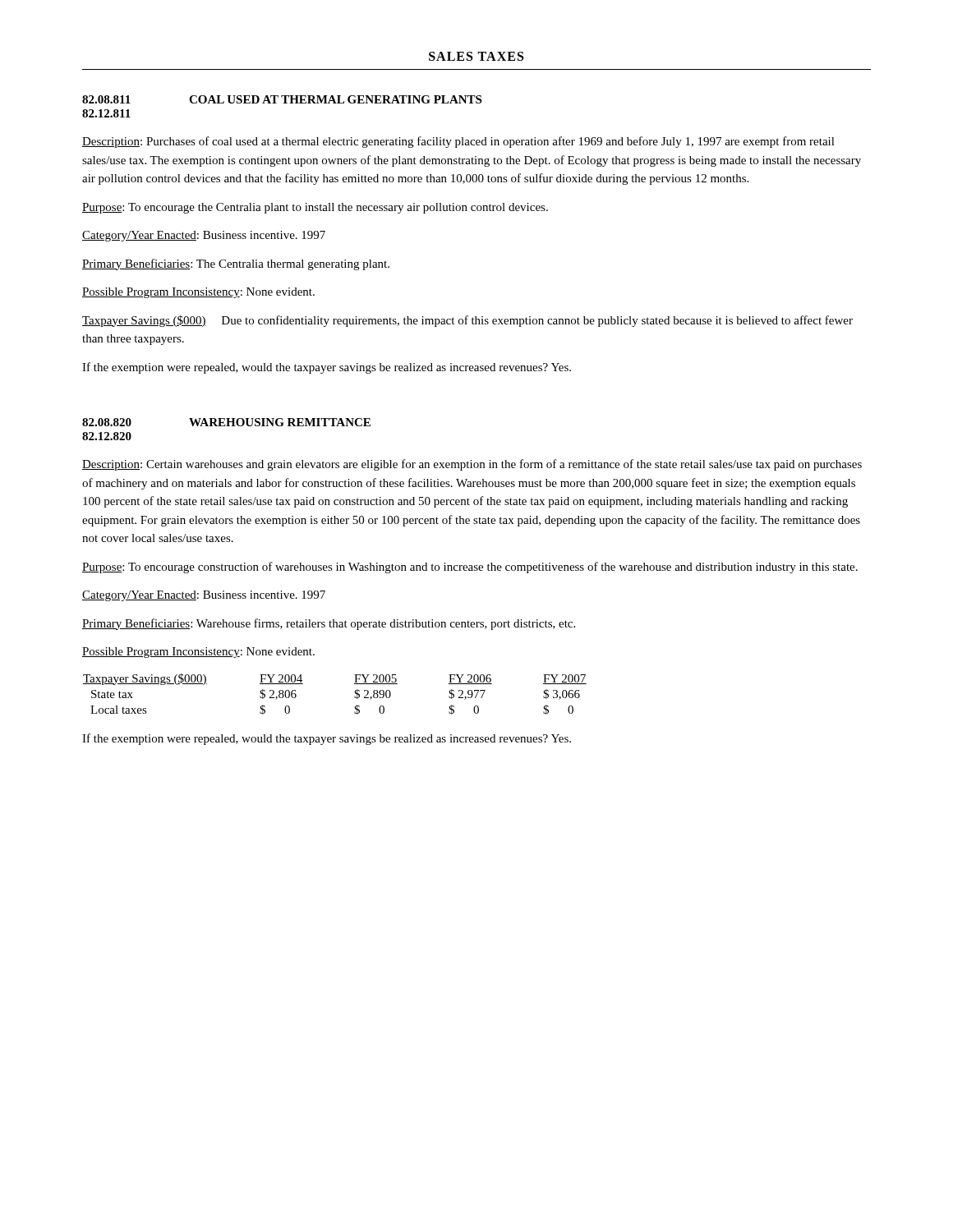Locate the table with the text "$ 0"
Screen dimensions: 1232x953
476,694
